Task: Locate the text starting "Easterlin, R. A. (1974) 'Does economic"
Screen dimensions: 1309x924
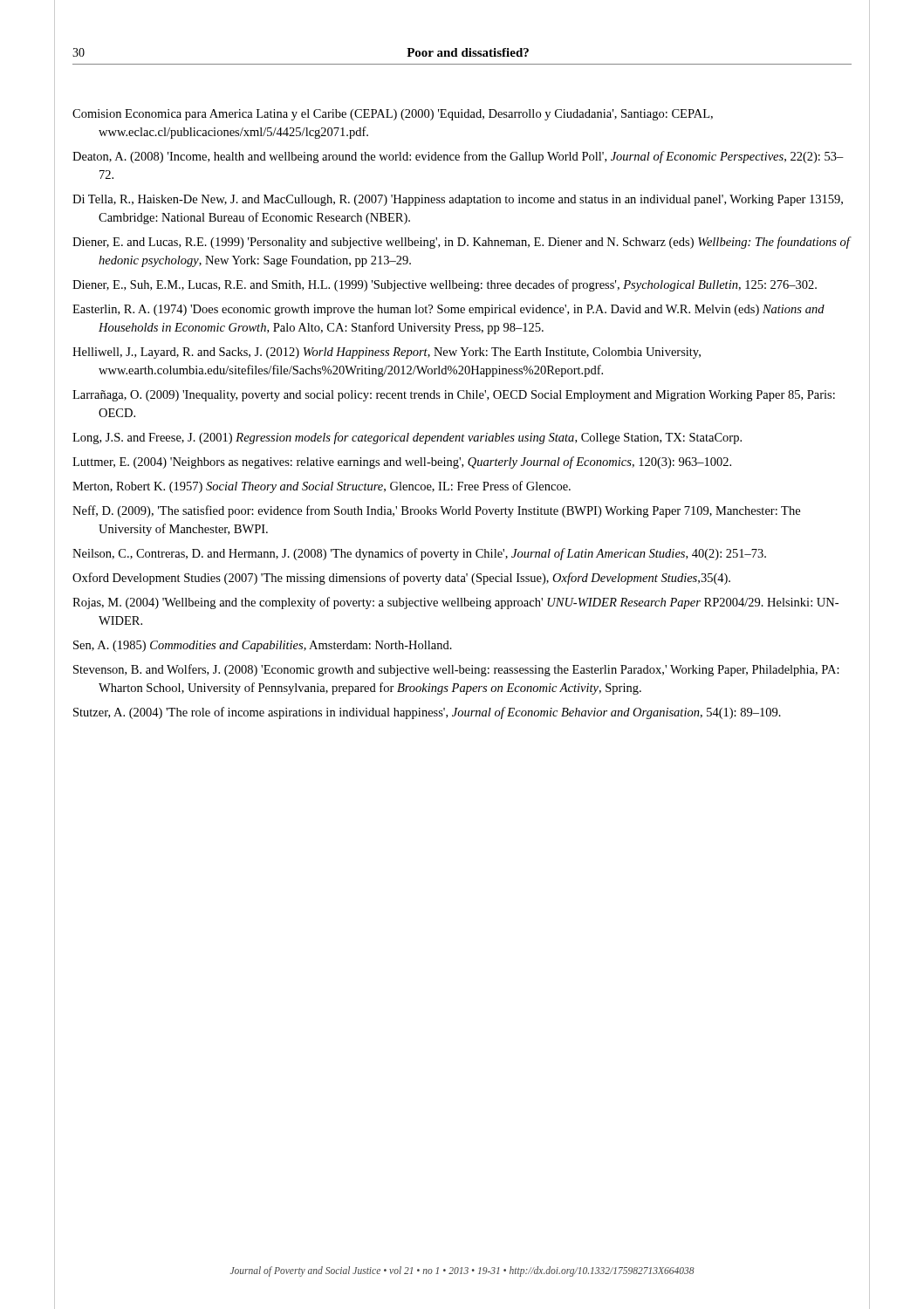Action: pyautogui.click(x=448, y=318)
